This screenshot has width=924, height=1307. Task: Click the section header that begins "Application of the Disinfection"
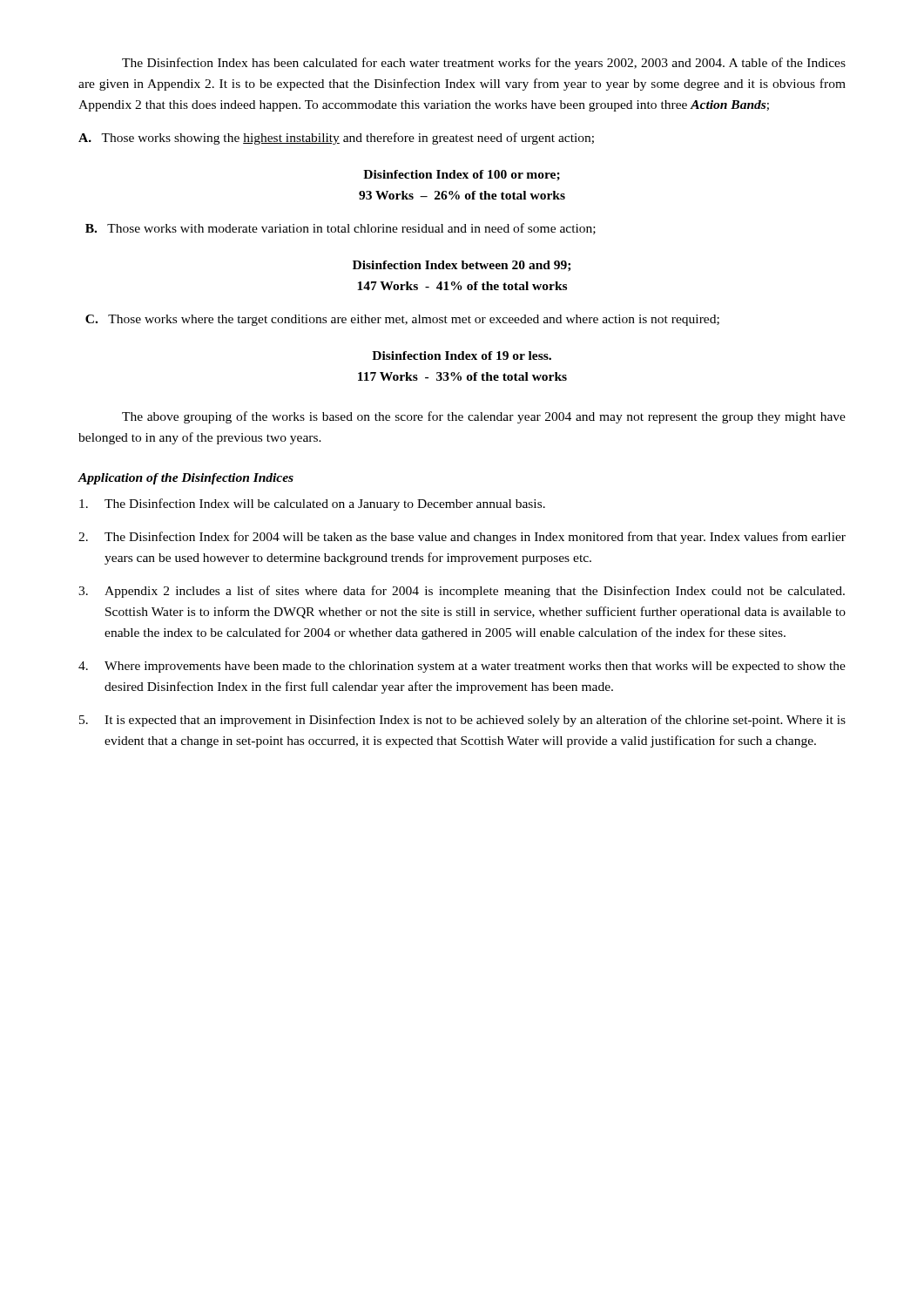tap(185, 479)
